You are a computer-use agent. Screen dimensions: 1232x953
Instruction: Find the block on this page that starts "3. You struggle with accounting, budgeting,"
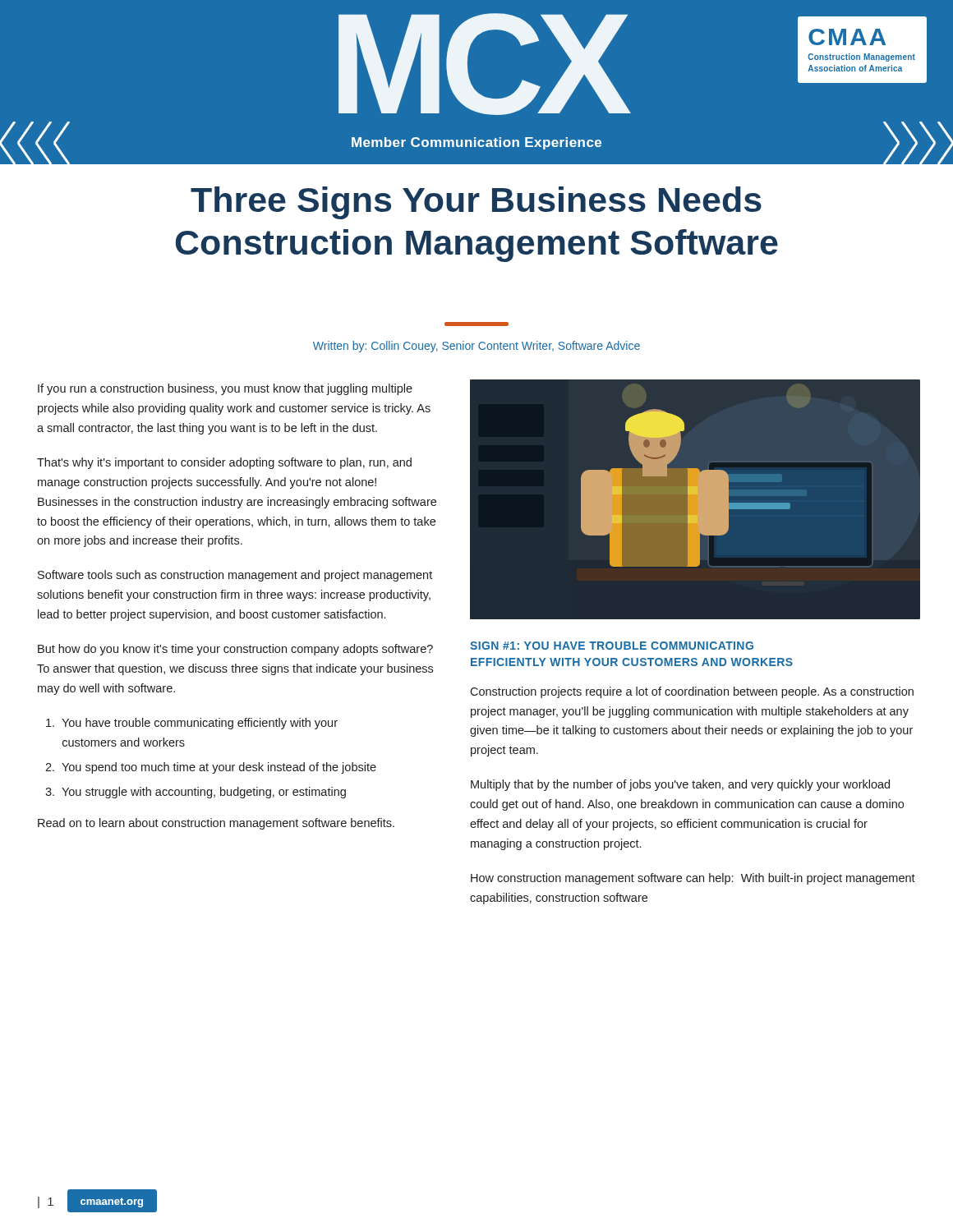pyautogui.click(x=196, y=791)
